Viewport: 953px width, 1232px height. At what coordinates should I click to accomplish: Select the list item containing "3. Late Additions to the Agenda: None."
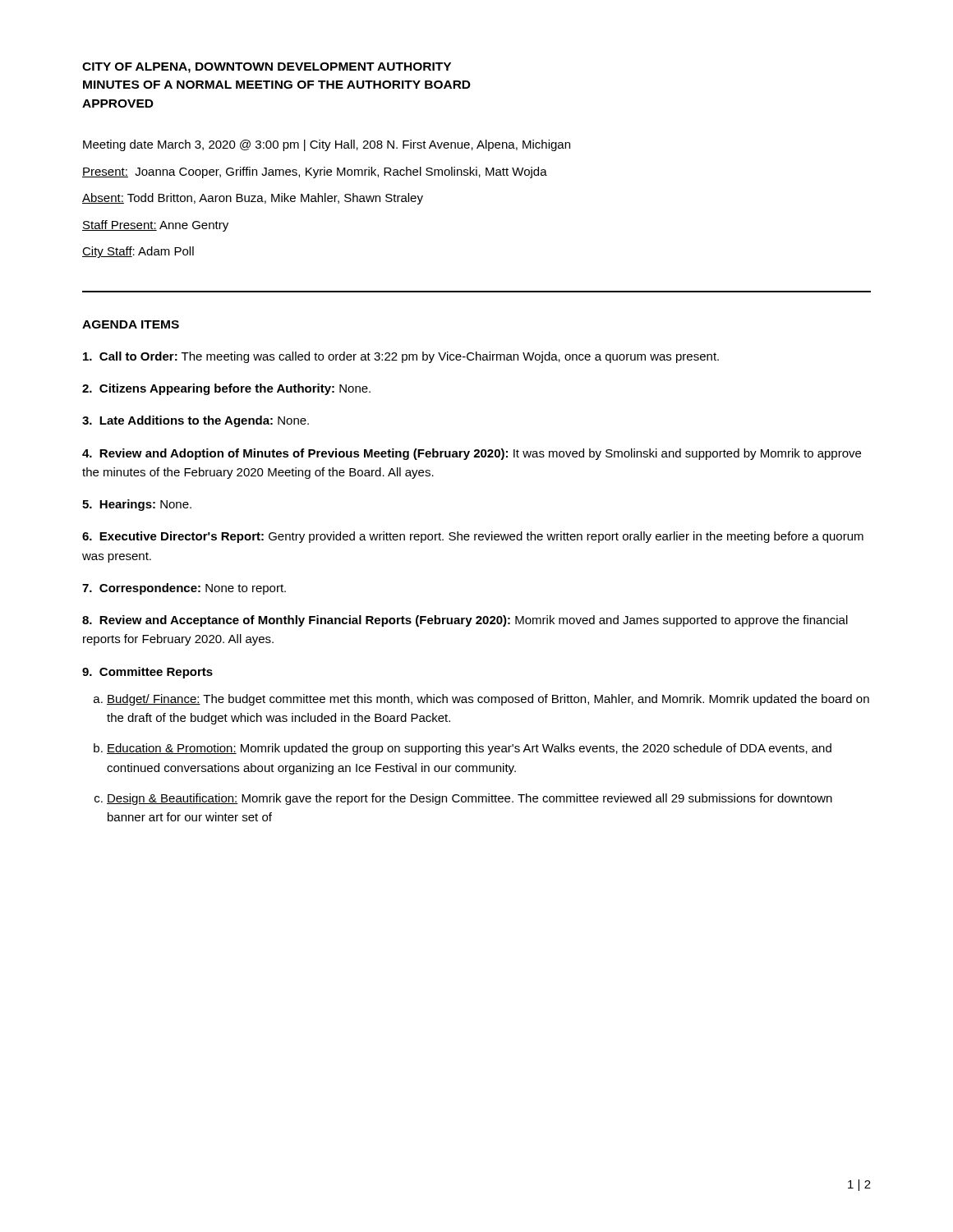(x=196, y=420)
